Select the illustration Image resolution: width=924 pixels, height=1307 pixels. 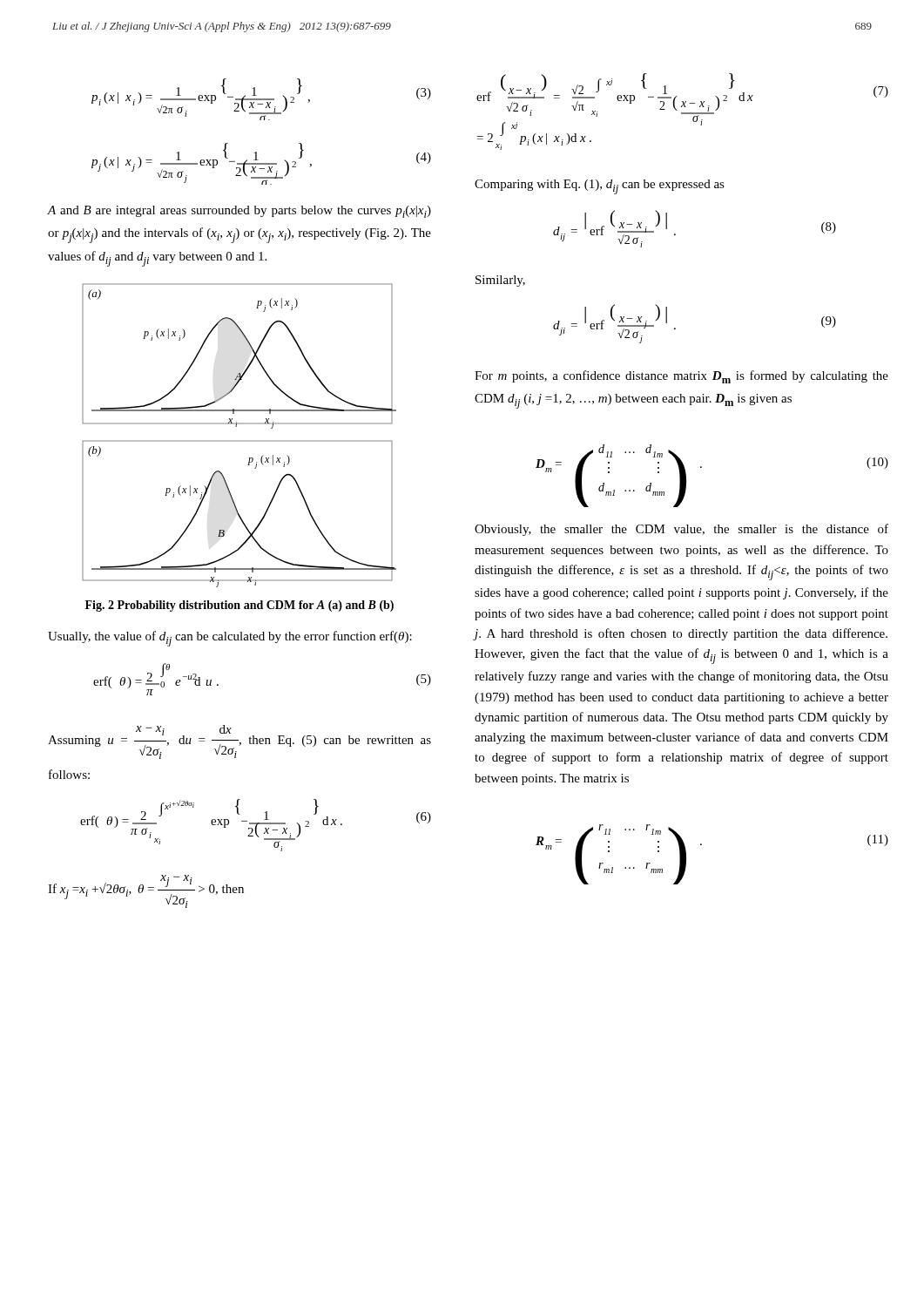(x=239, y=437)
